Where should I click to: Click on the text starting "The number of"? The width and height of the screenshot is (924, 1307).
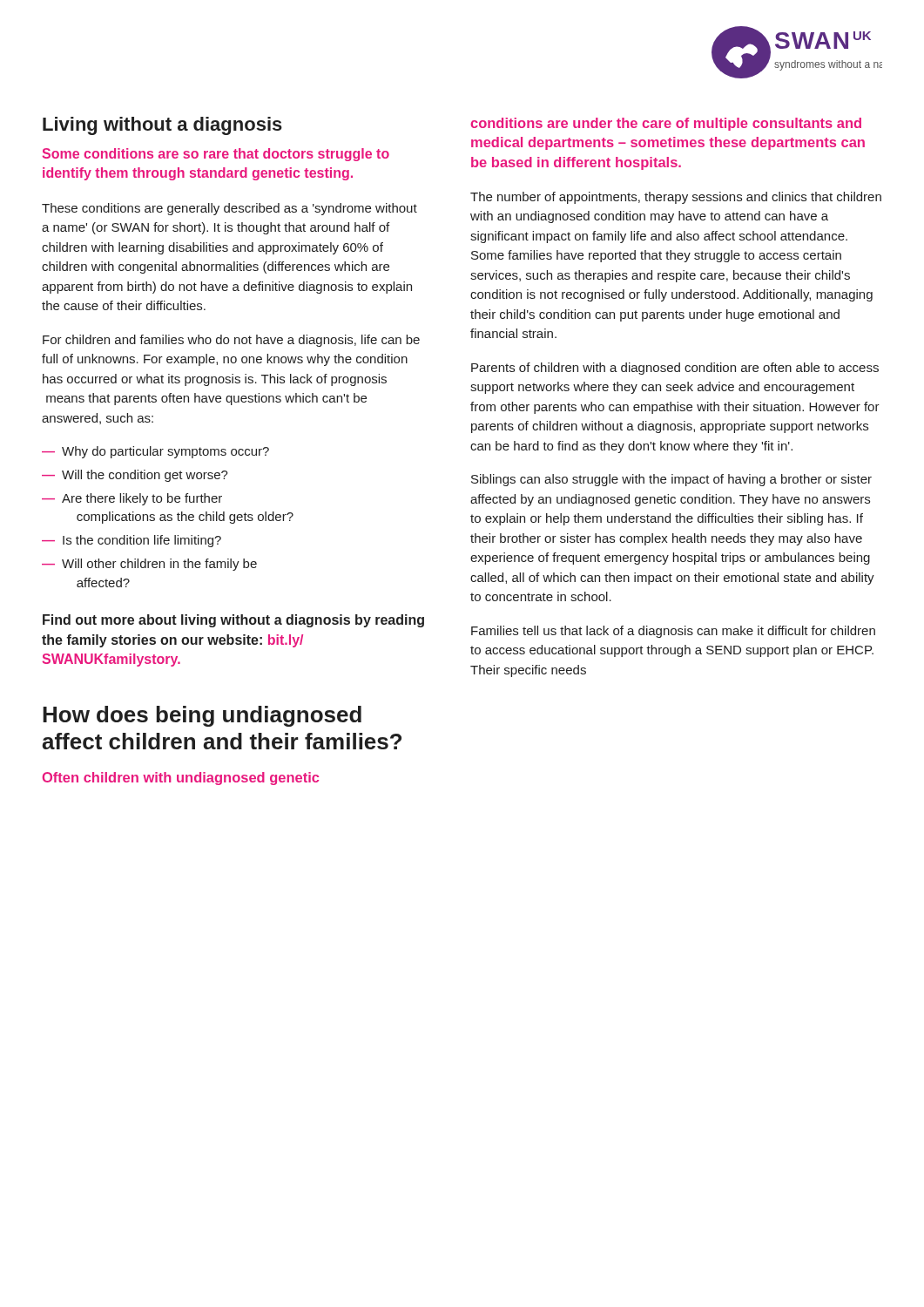(677, 266)
